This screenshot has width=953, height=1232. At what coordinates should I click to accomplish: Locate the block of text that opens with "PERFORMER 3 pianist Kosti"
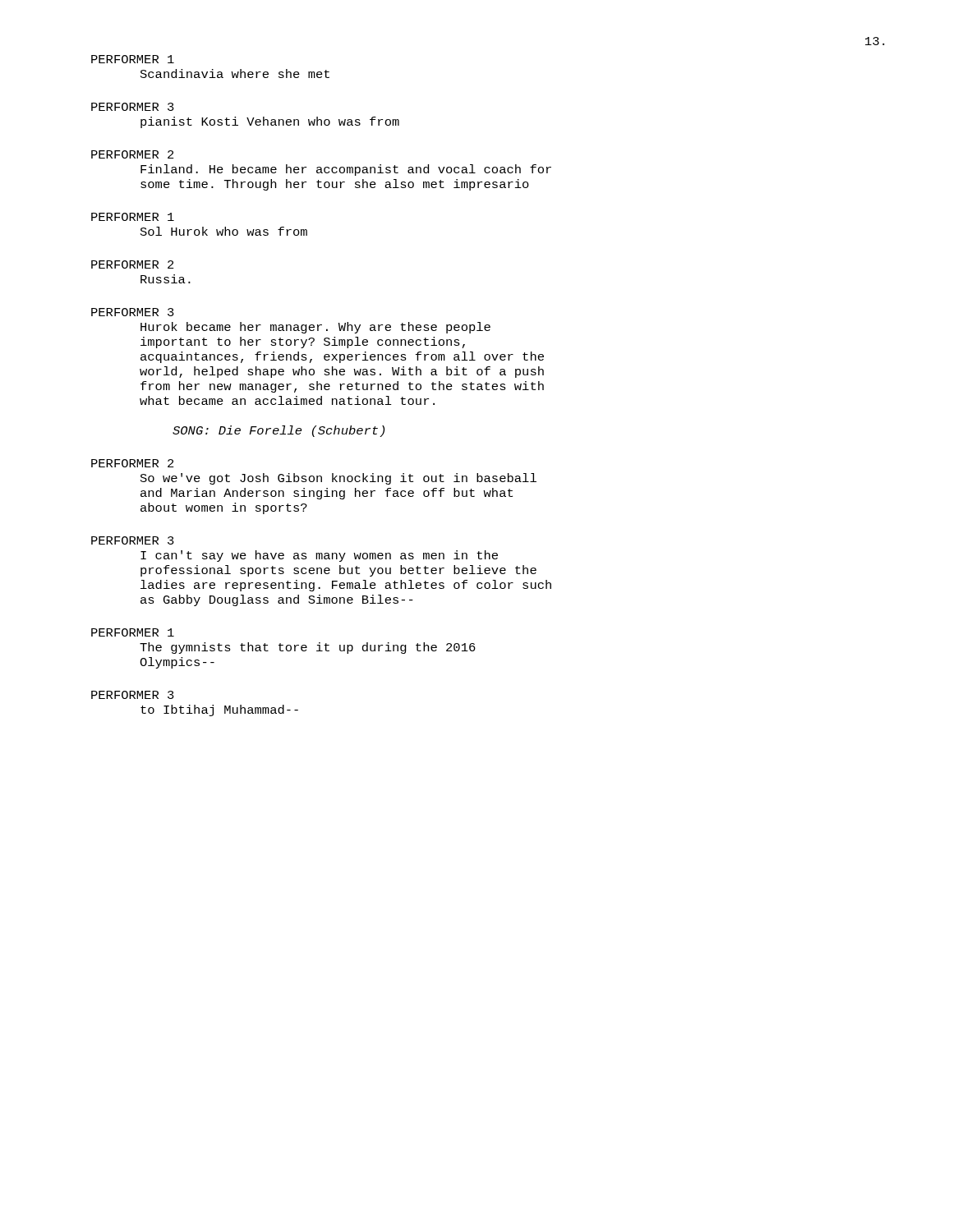click(133, 107)
